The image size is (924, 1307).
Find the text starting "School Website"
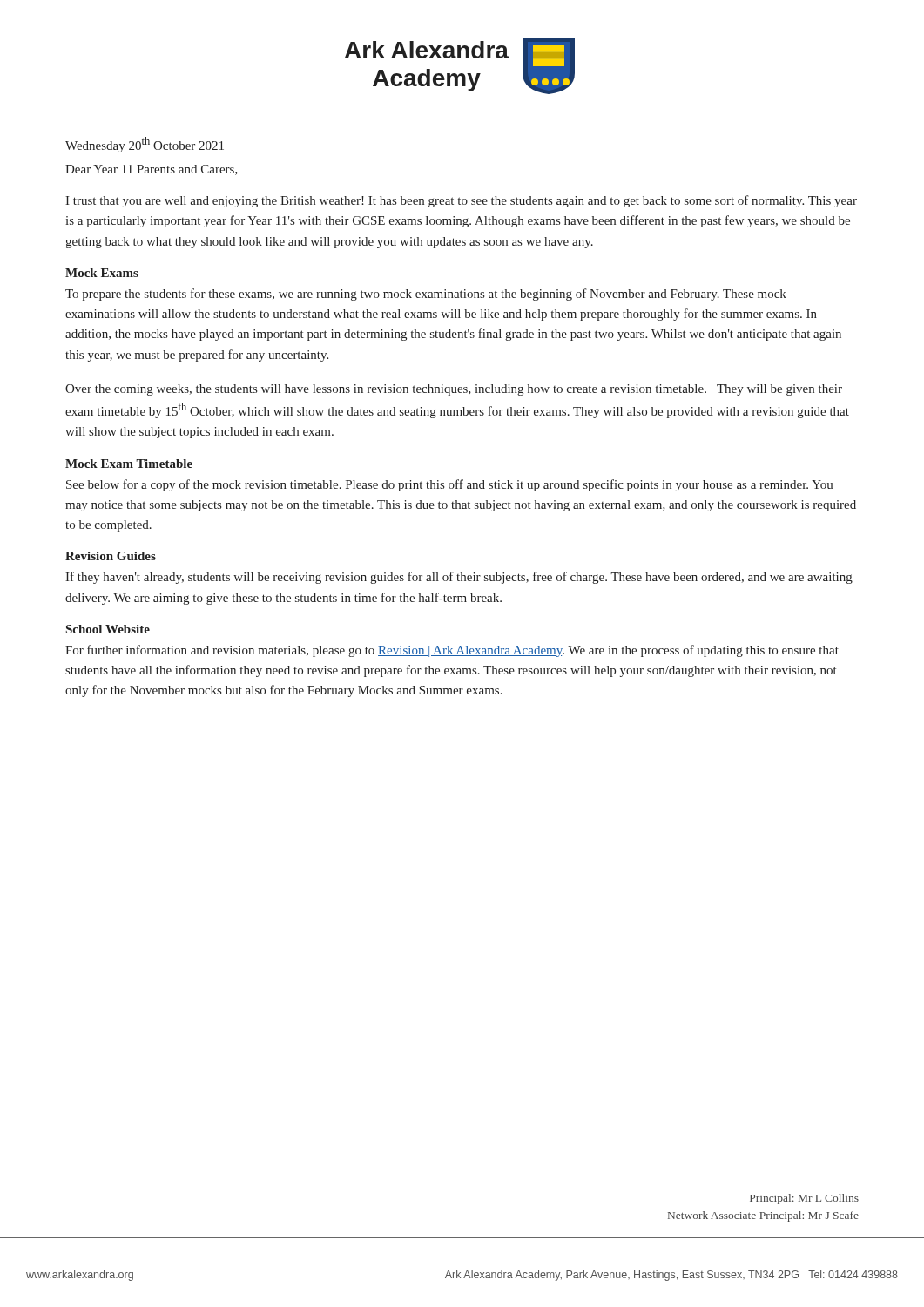point(107,629)
